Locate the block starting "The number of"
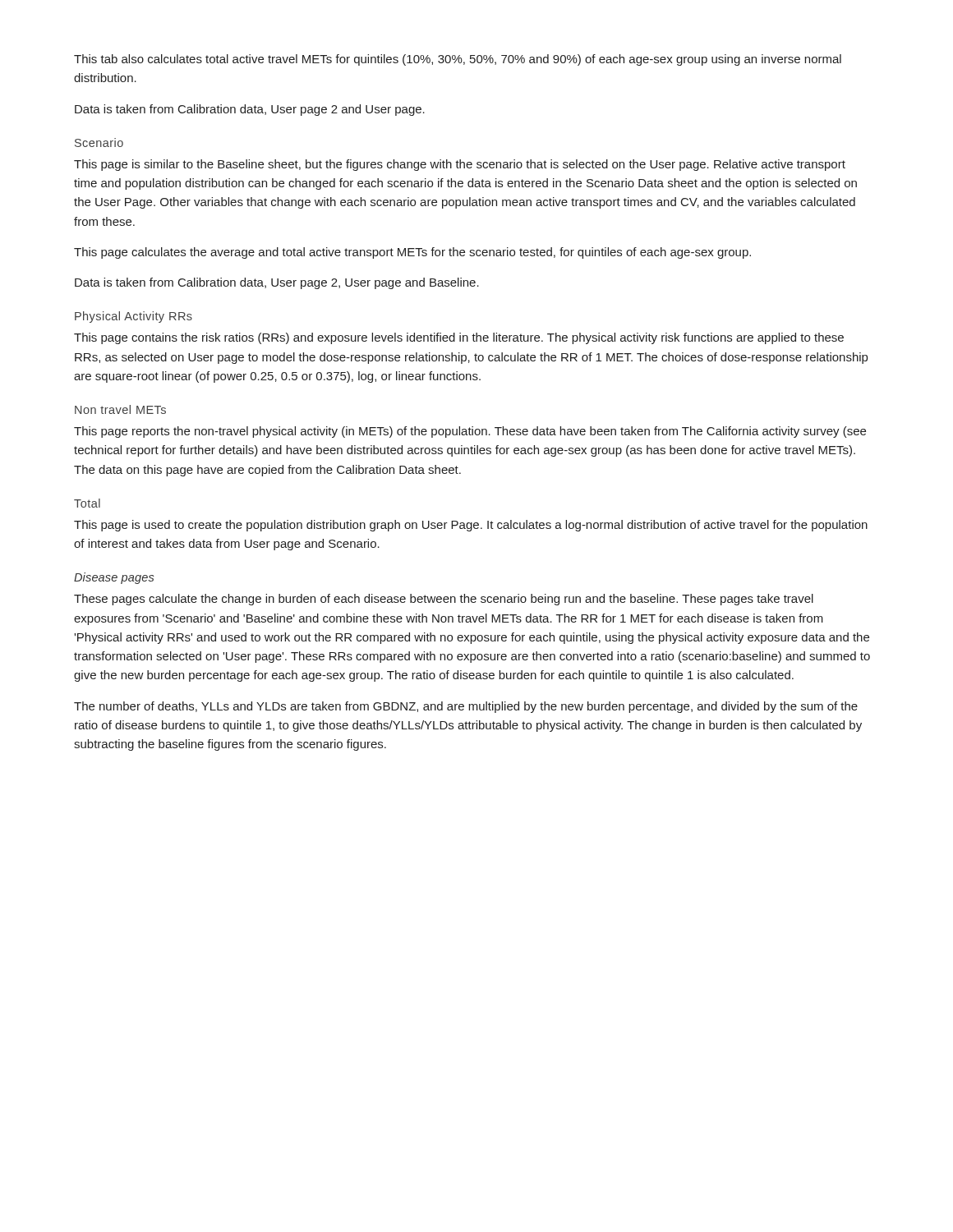 pos(468,725)
